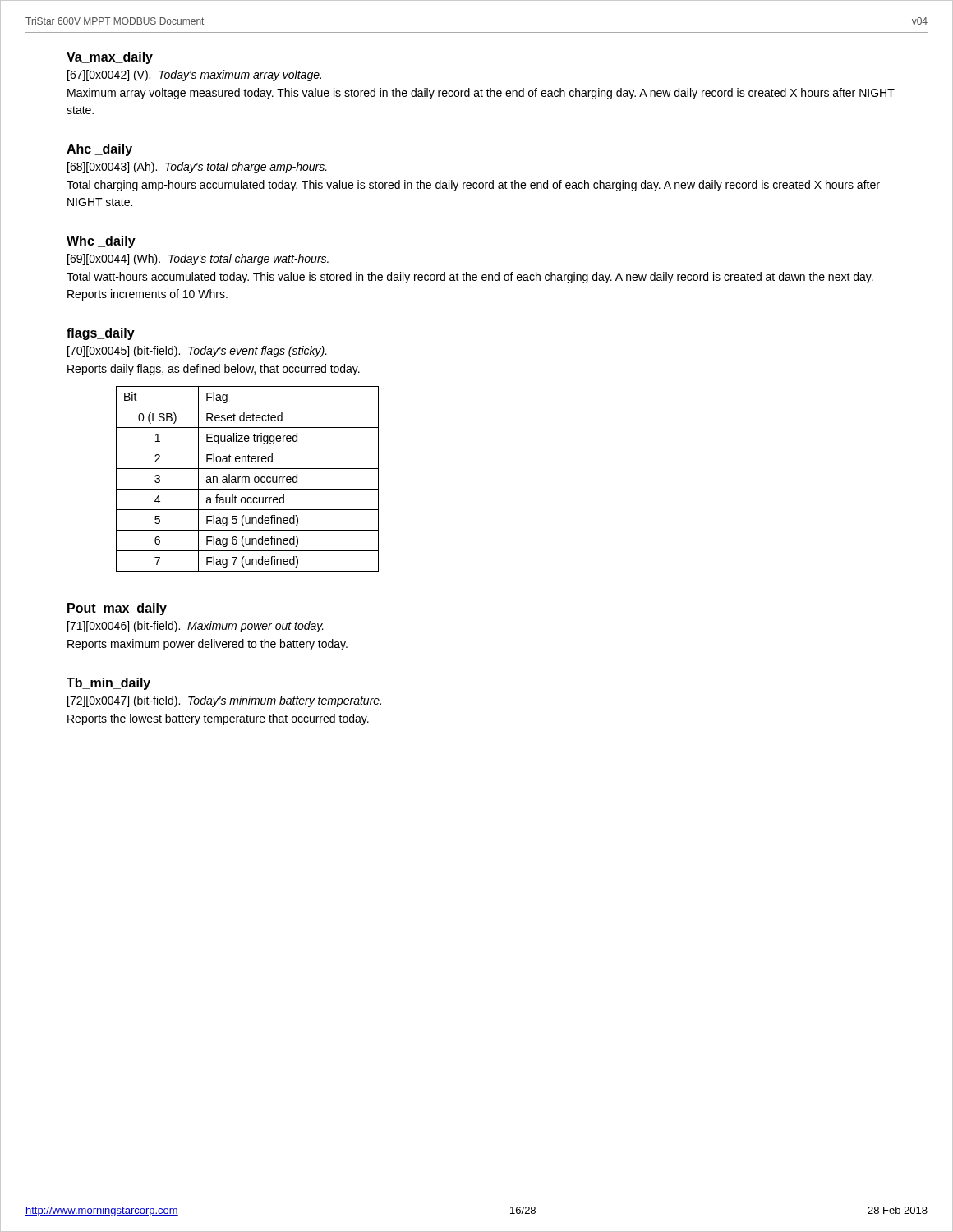Find the block on this page that starts "[72][0x0047] (bit-field). Today's minimum"
953x1232 pixels.
pos(224,701)
